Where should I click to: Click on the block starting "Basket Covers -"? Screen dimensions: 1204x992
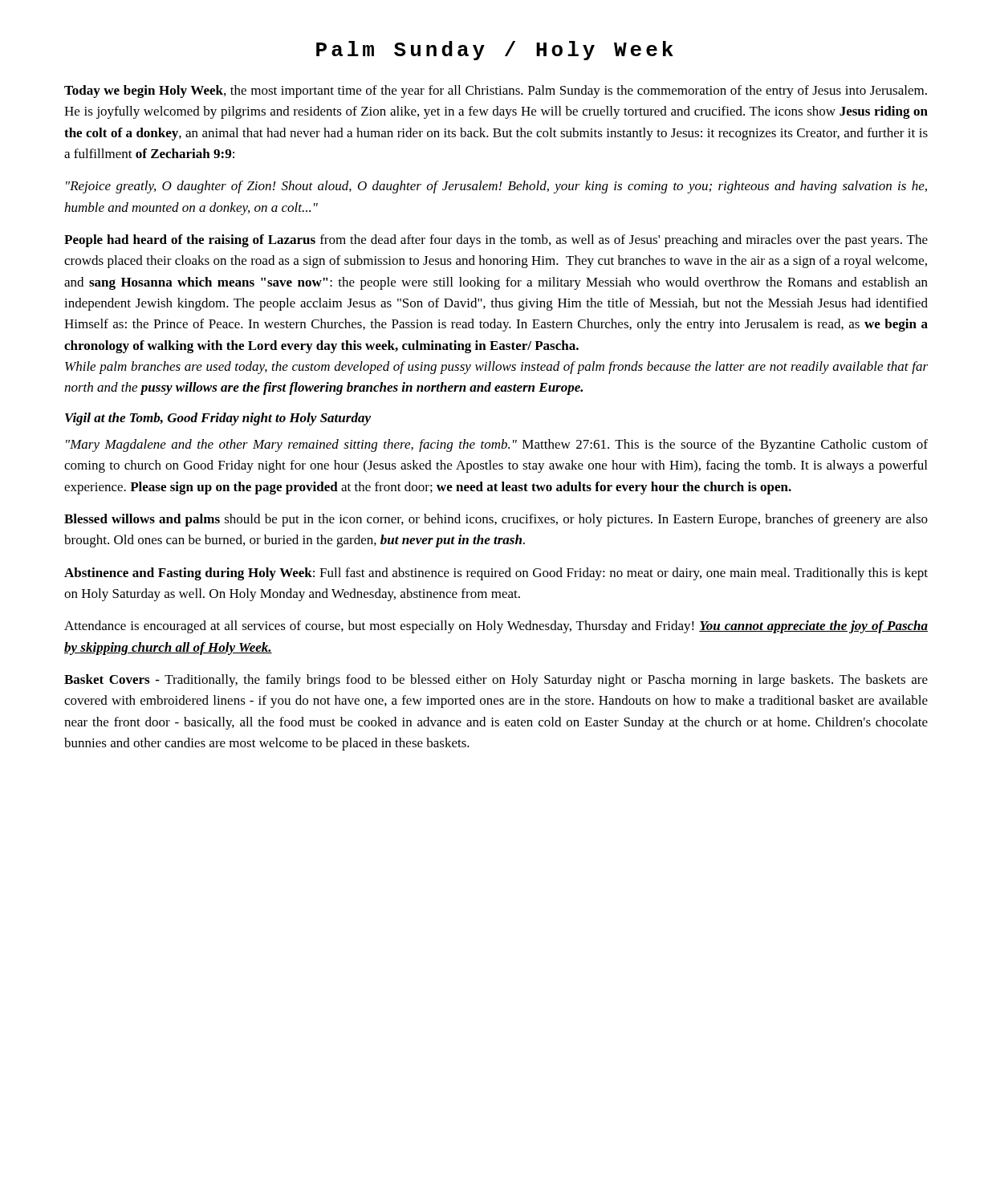tap(496, 711)
